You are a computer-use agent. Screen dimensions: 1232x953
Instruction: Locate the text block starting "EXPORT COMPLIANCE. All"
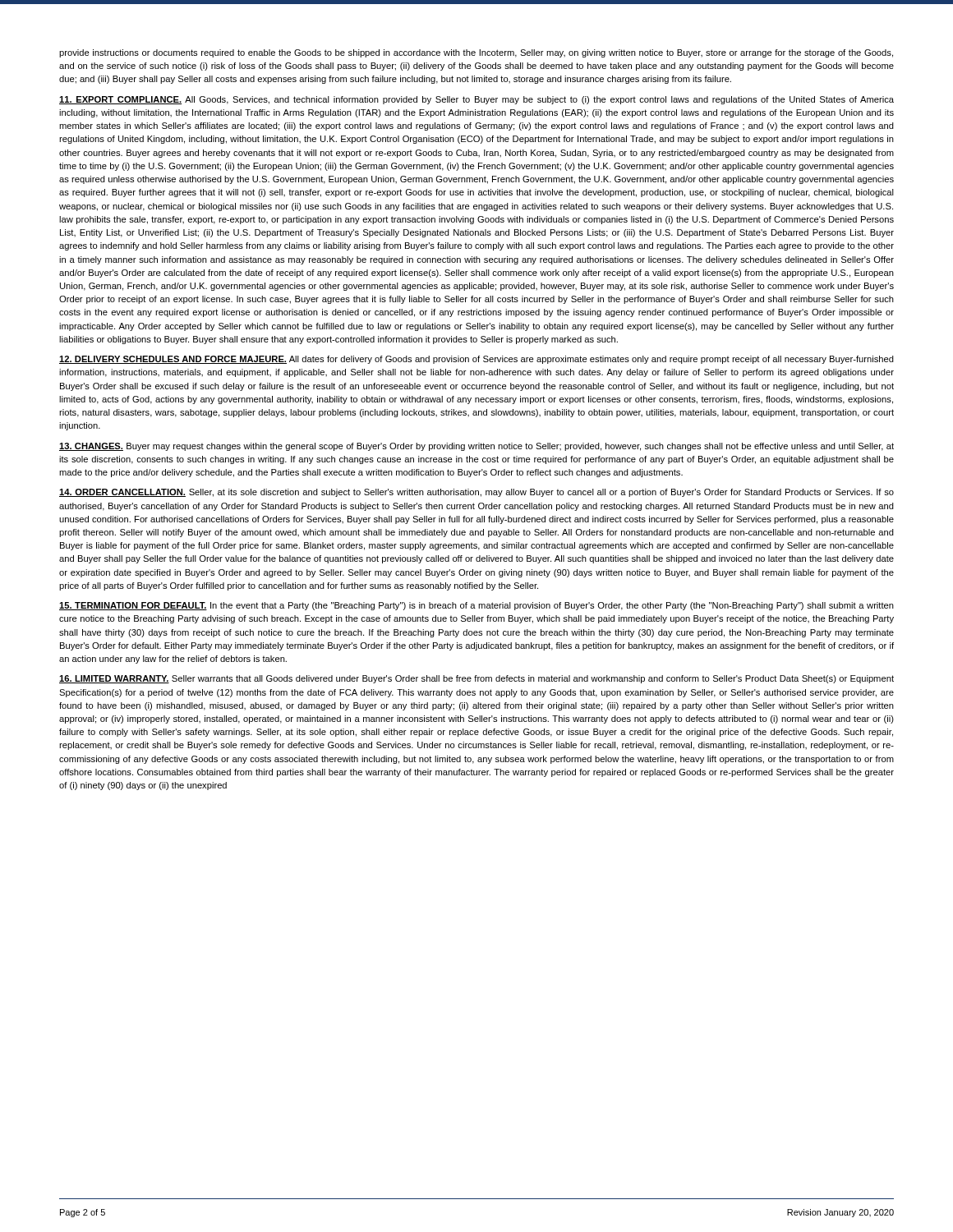[x=476, y=219]
